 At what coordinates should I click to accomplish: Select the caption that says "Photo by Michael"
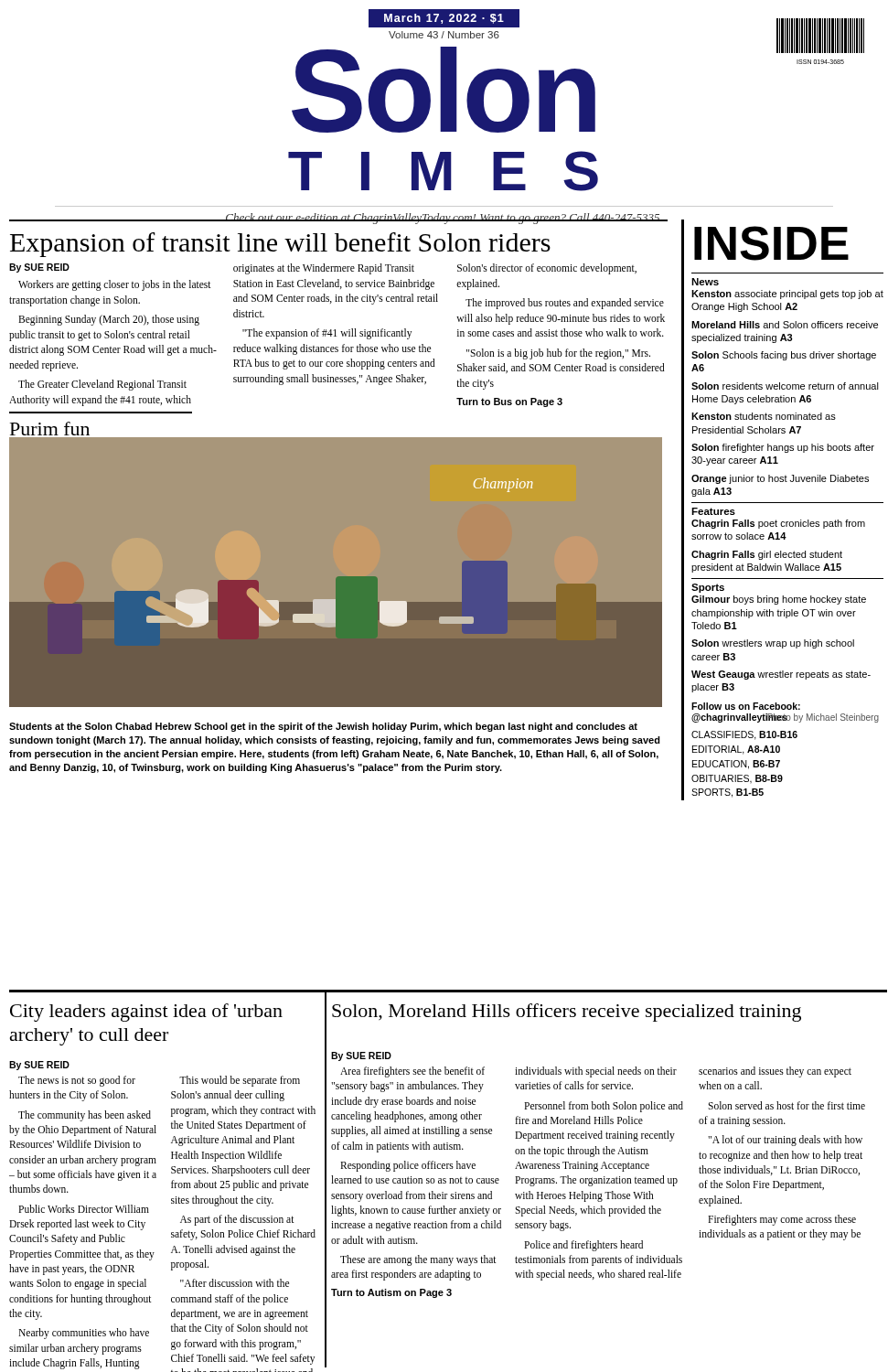tap(823, 718)
